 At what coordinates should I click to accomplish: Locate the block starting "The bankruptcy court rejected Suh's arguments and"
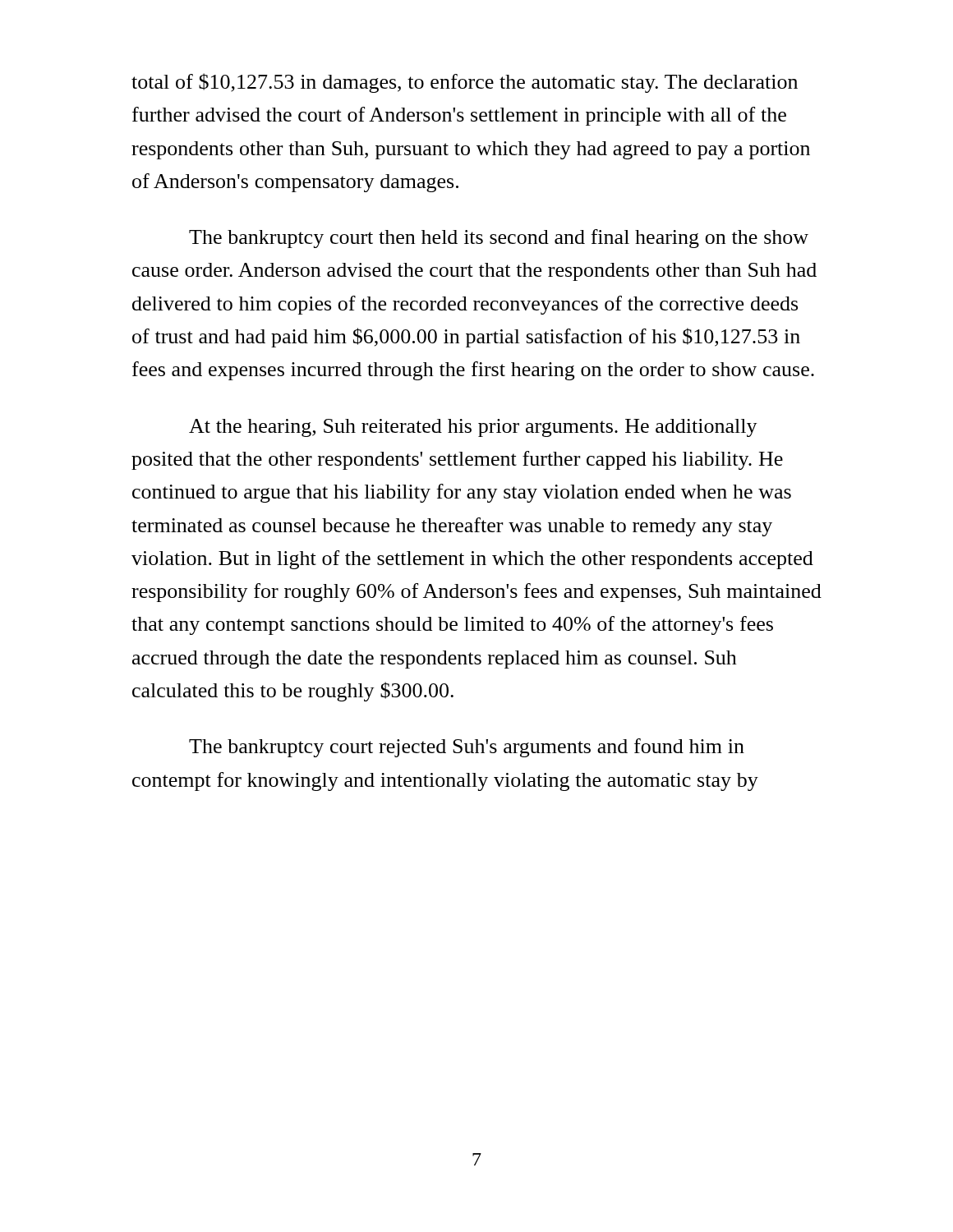coord(476,764)
